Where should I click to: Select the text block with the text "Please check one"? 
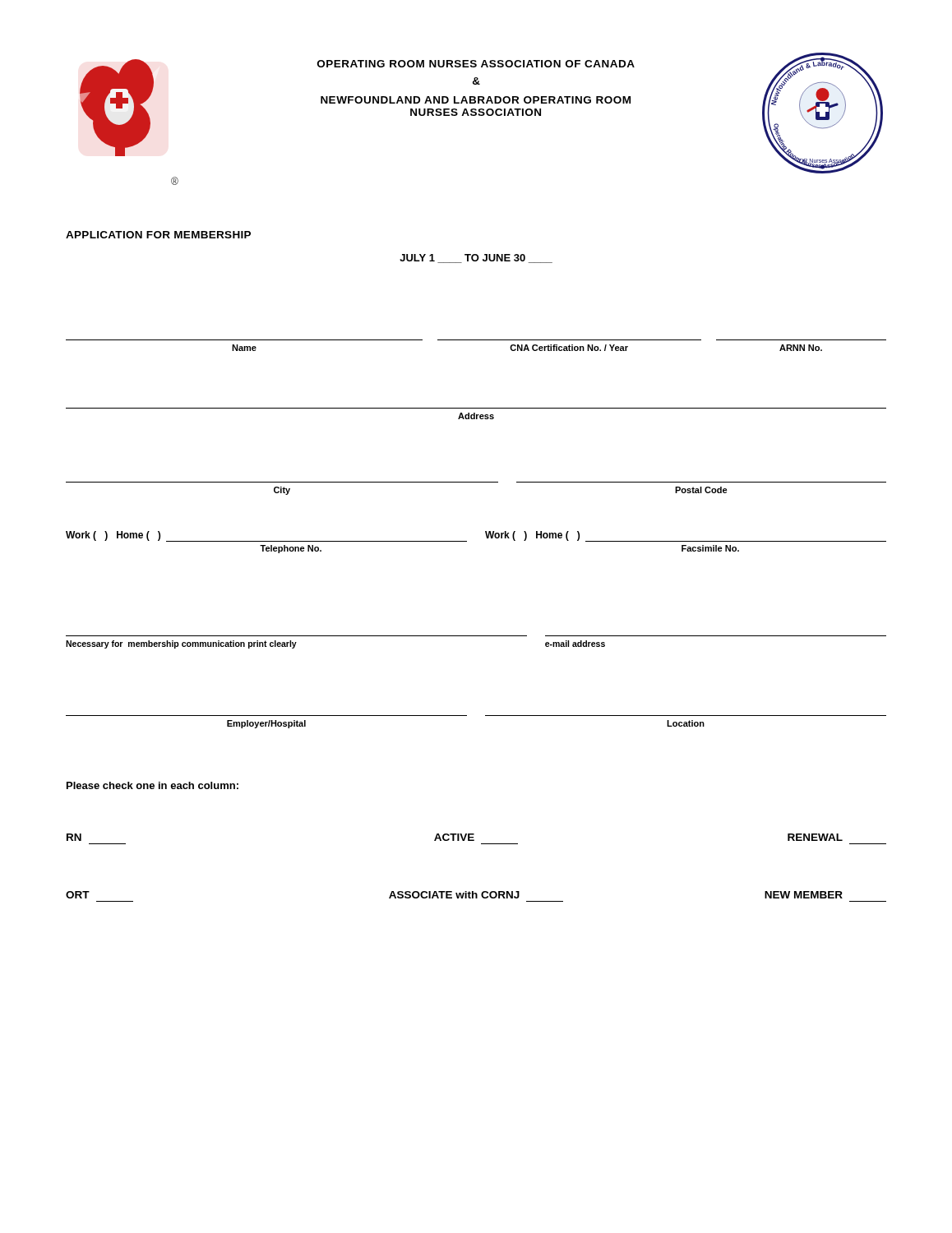point(153,785)
